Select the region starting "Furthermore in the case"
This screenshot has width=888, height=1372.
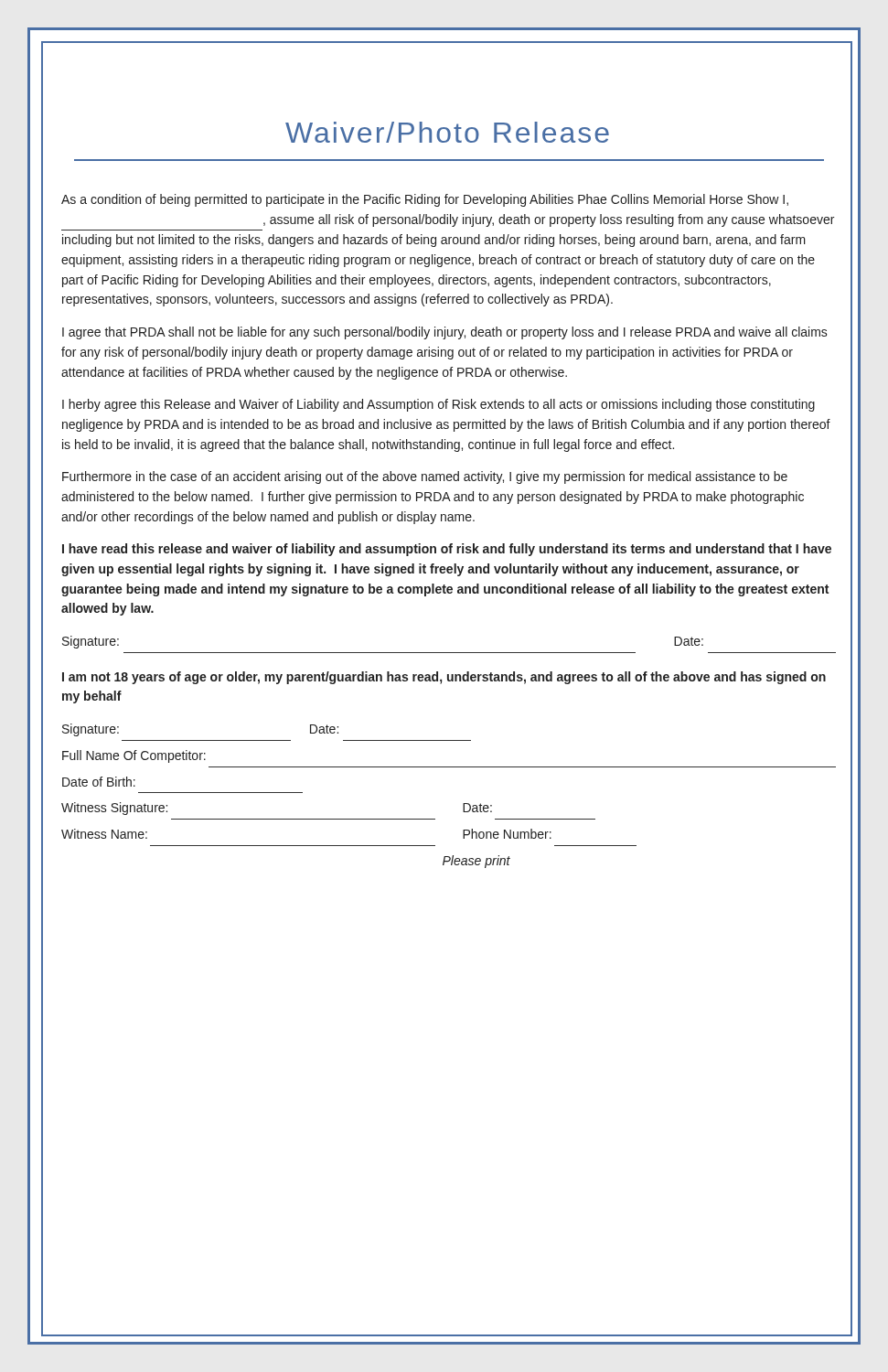449,497
